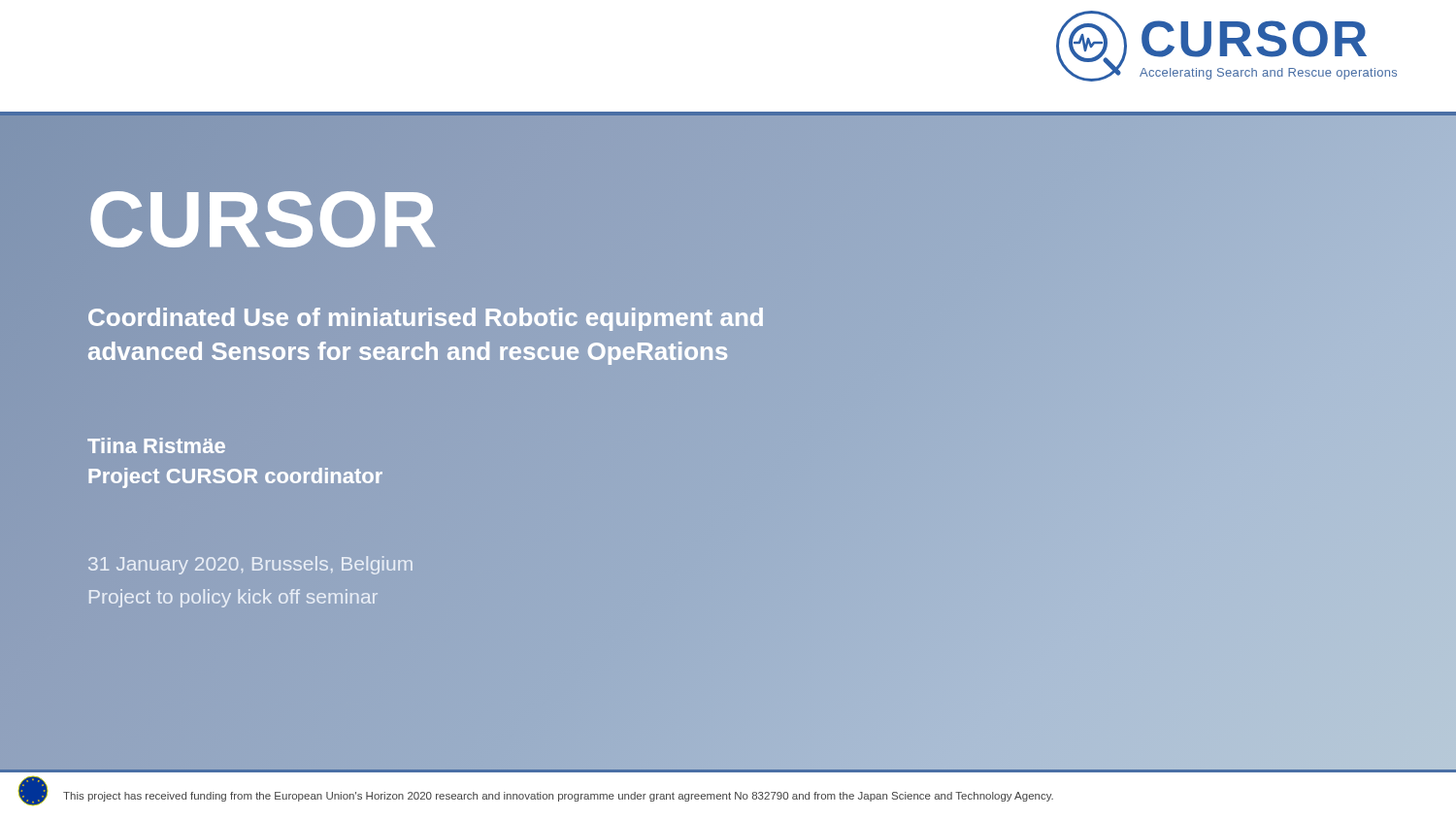Click on the text with the text "Project CURSOR coordinator"
This screenshot has height=819, width=1456.
(235, 476)
